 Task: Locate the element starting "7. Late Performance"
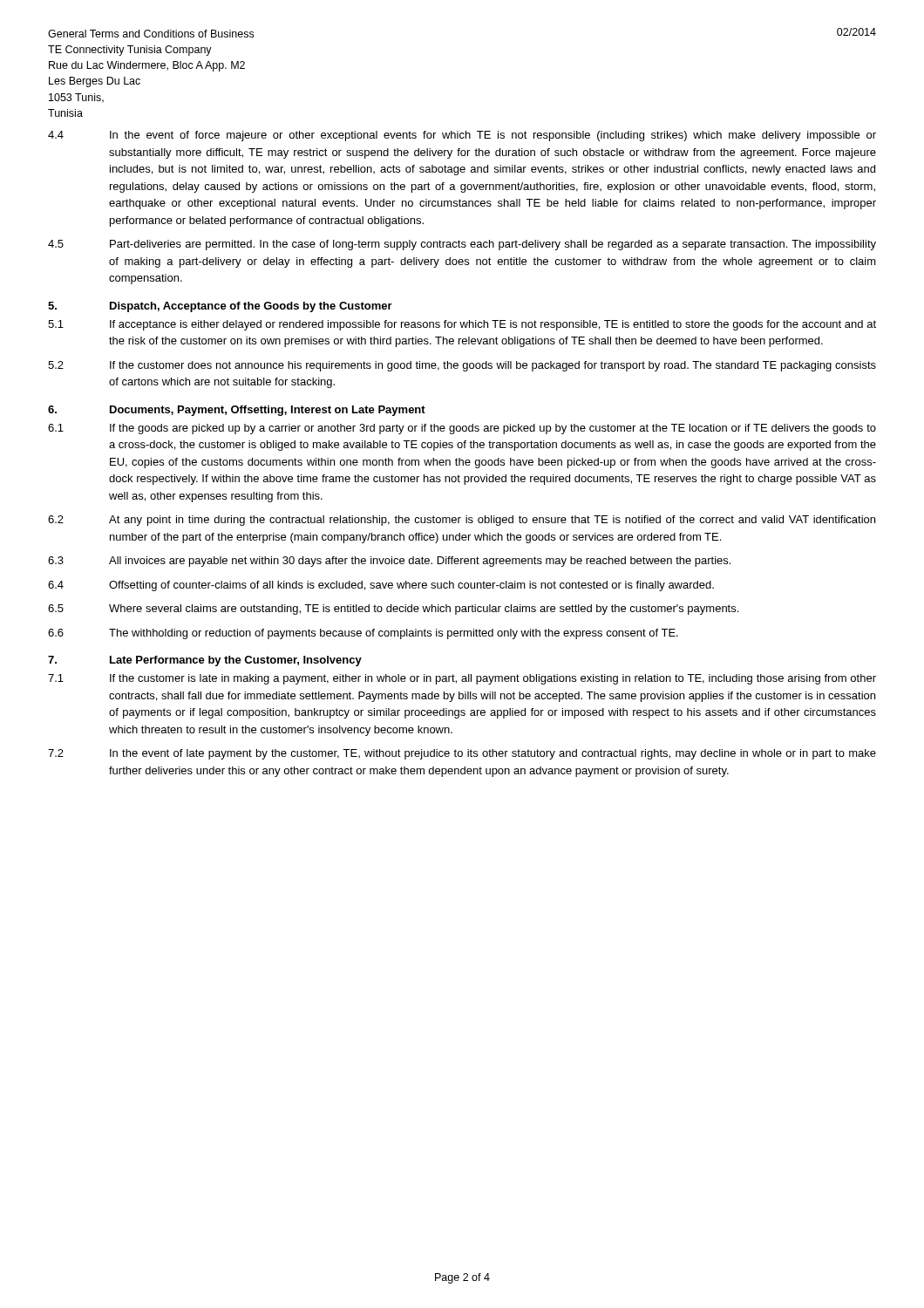(x=205, y=660)
